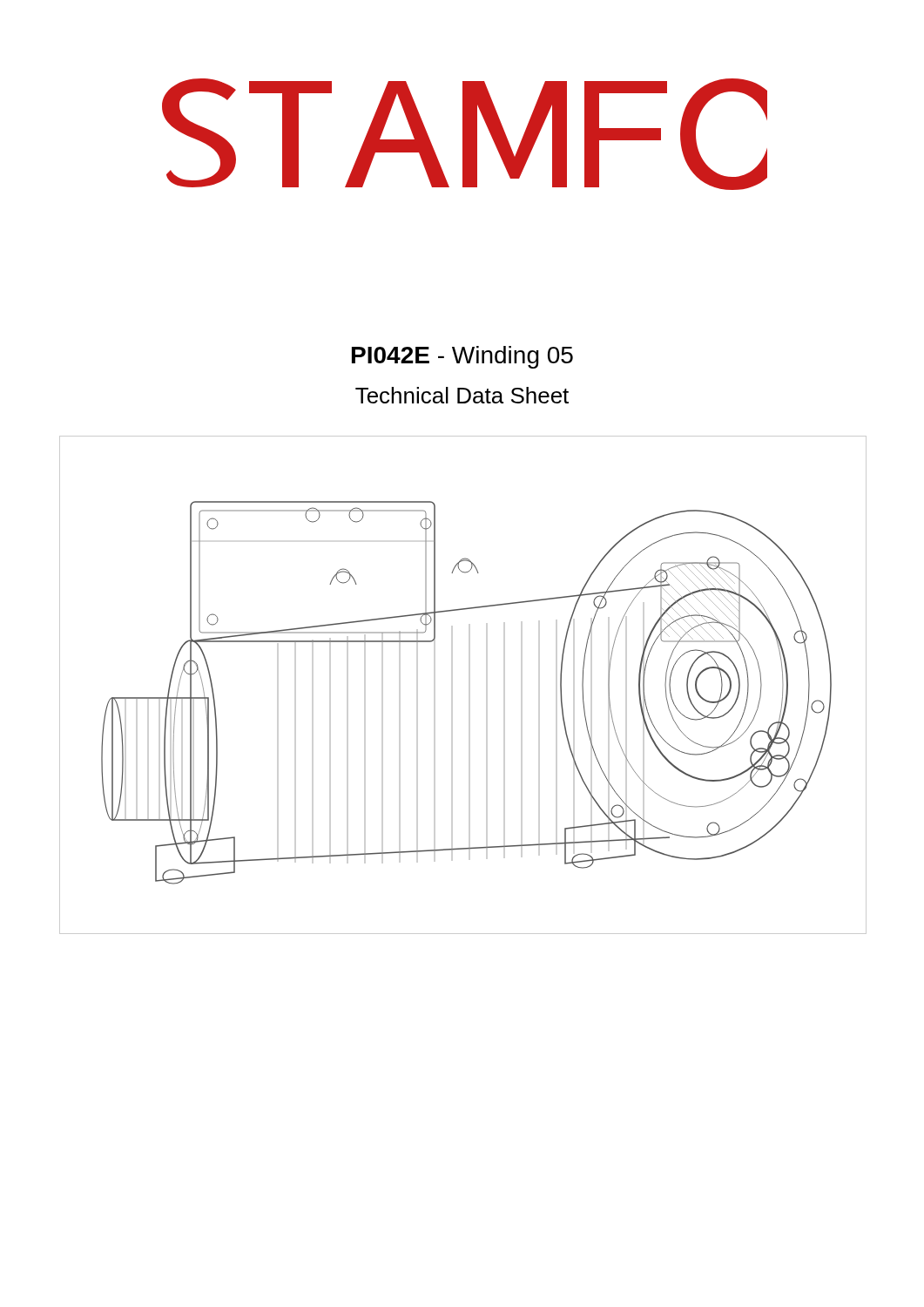Image resolution: width=924 pixels, height=1307 pixels.
Task: Select the logo
Action: (462, 141)
